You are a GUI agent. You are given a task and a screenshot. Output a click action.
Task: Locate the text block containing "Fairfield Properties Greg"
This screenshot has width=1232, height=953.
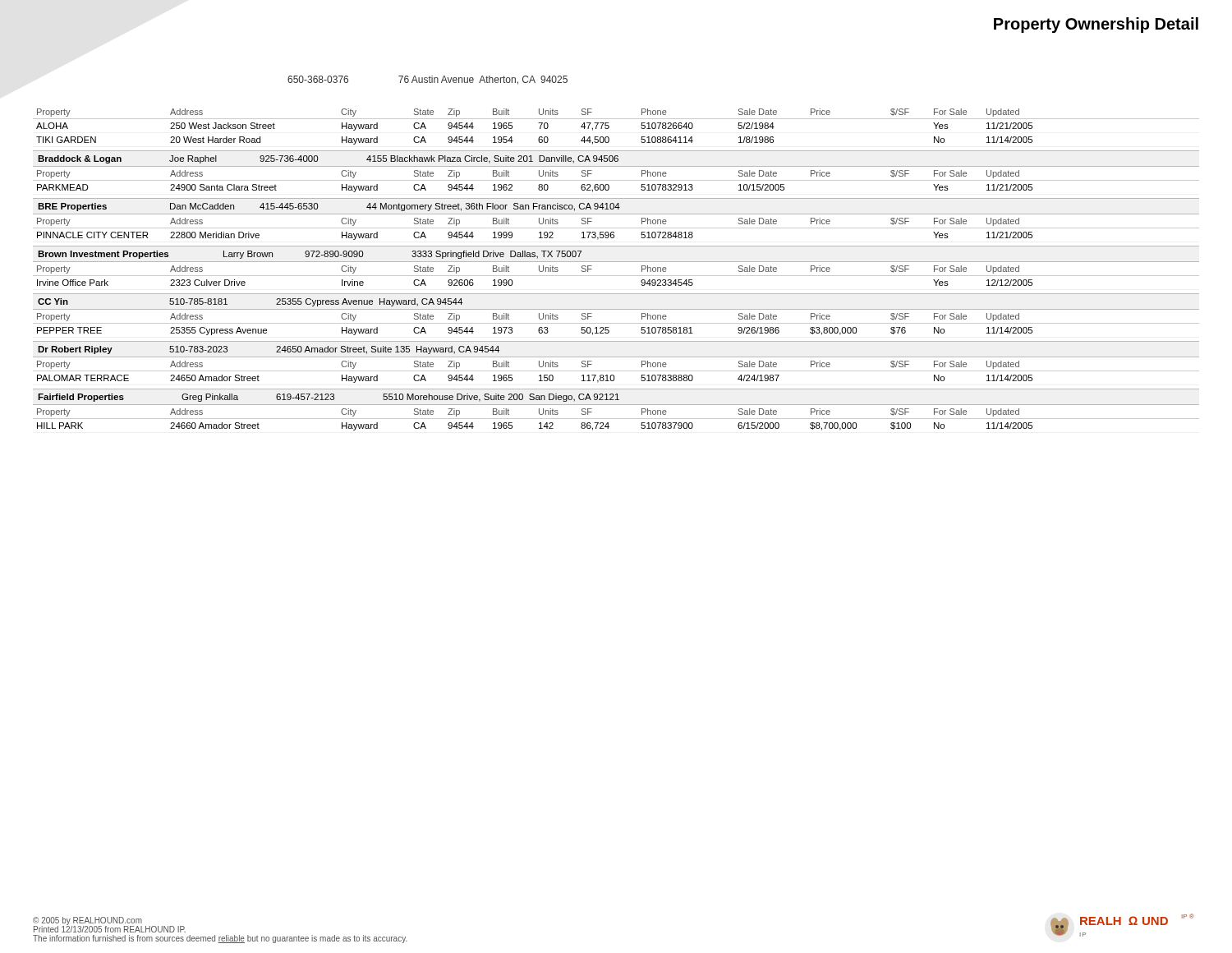click(x=329, y=397)
